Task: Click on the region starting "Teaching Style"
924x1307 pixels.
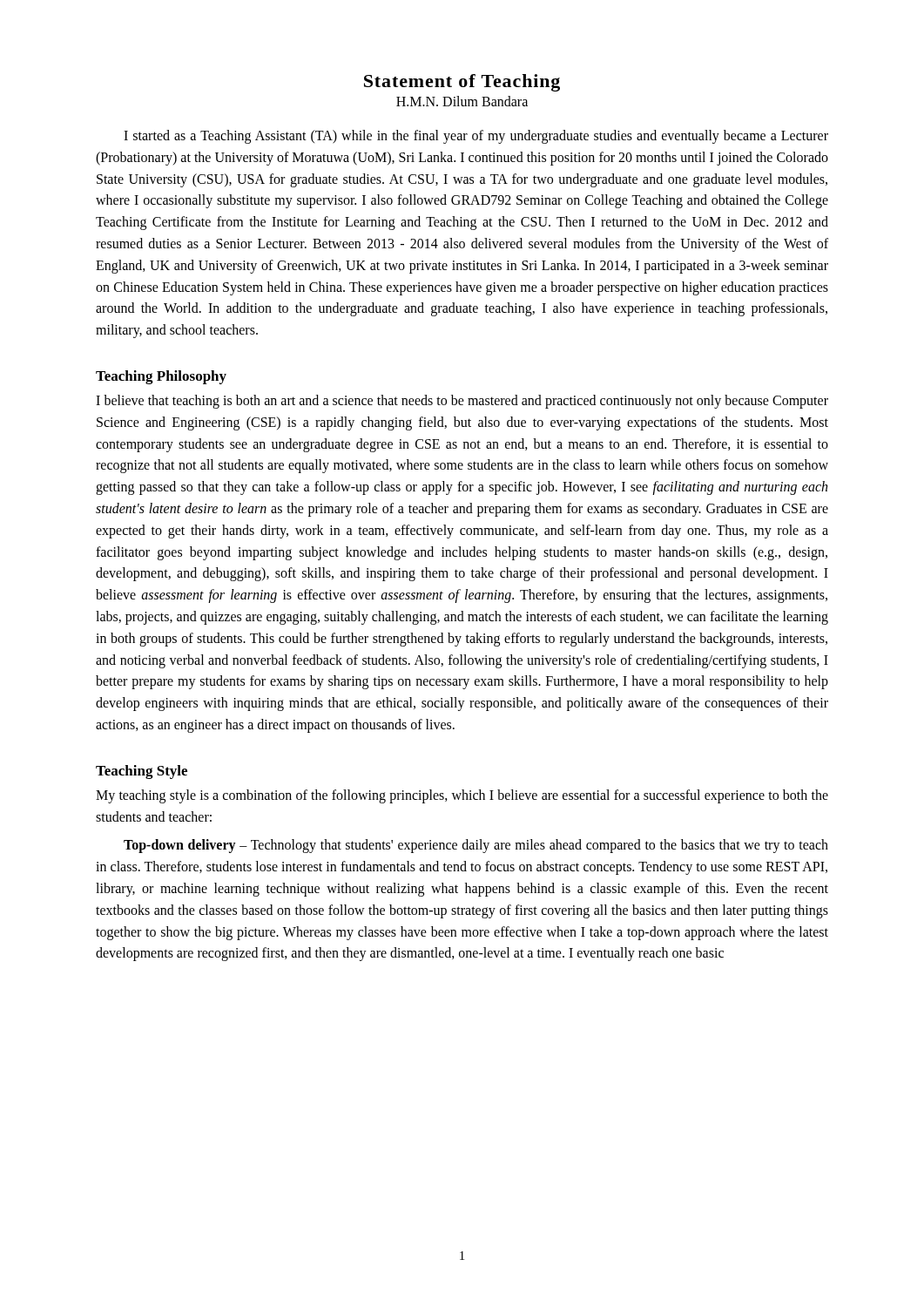Action: coord(142,770)
